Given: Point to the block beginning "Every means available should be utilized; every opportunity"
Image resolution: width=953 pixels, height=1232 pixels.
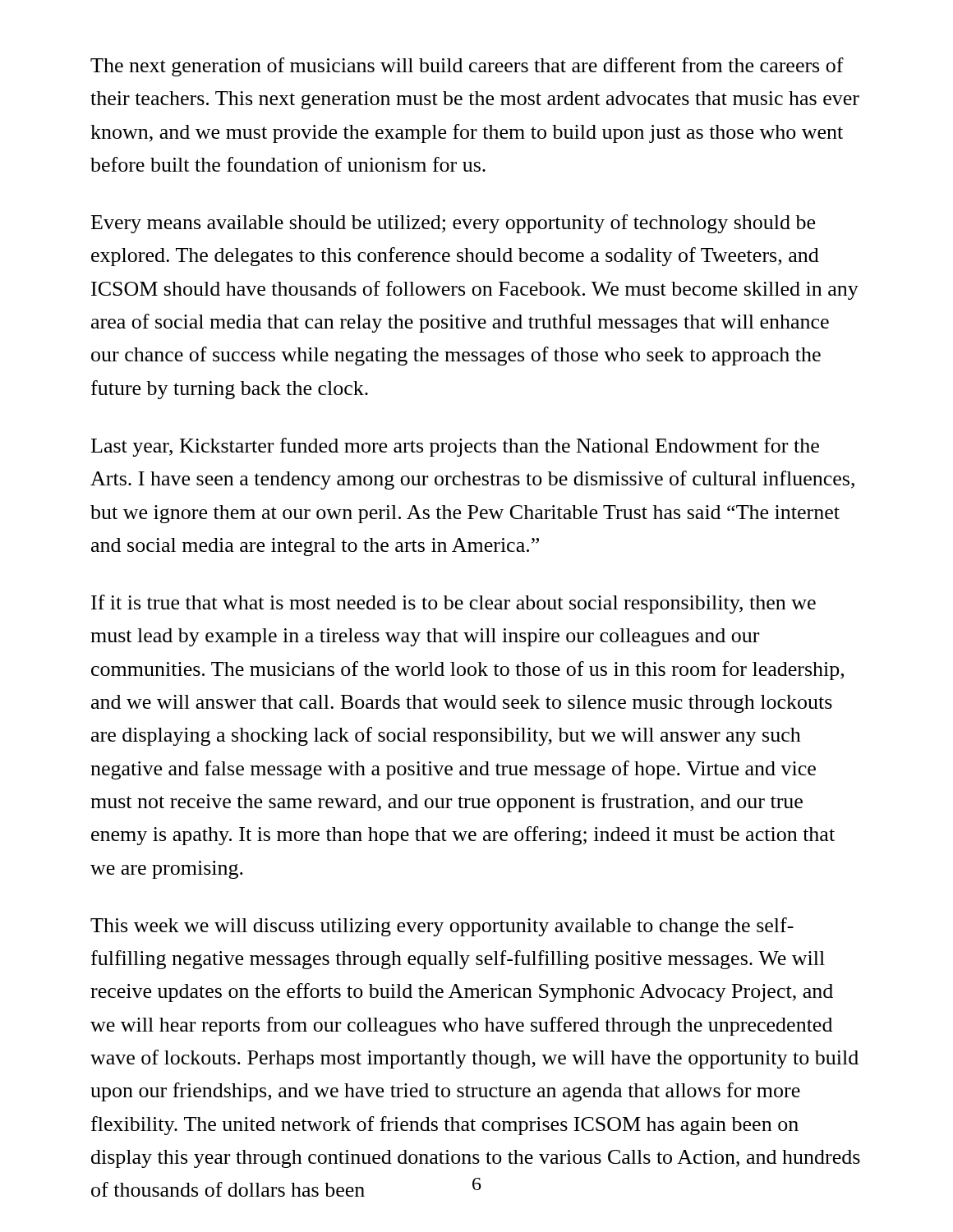Looking at the screenshot, I should click(474, 305).
